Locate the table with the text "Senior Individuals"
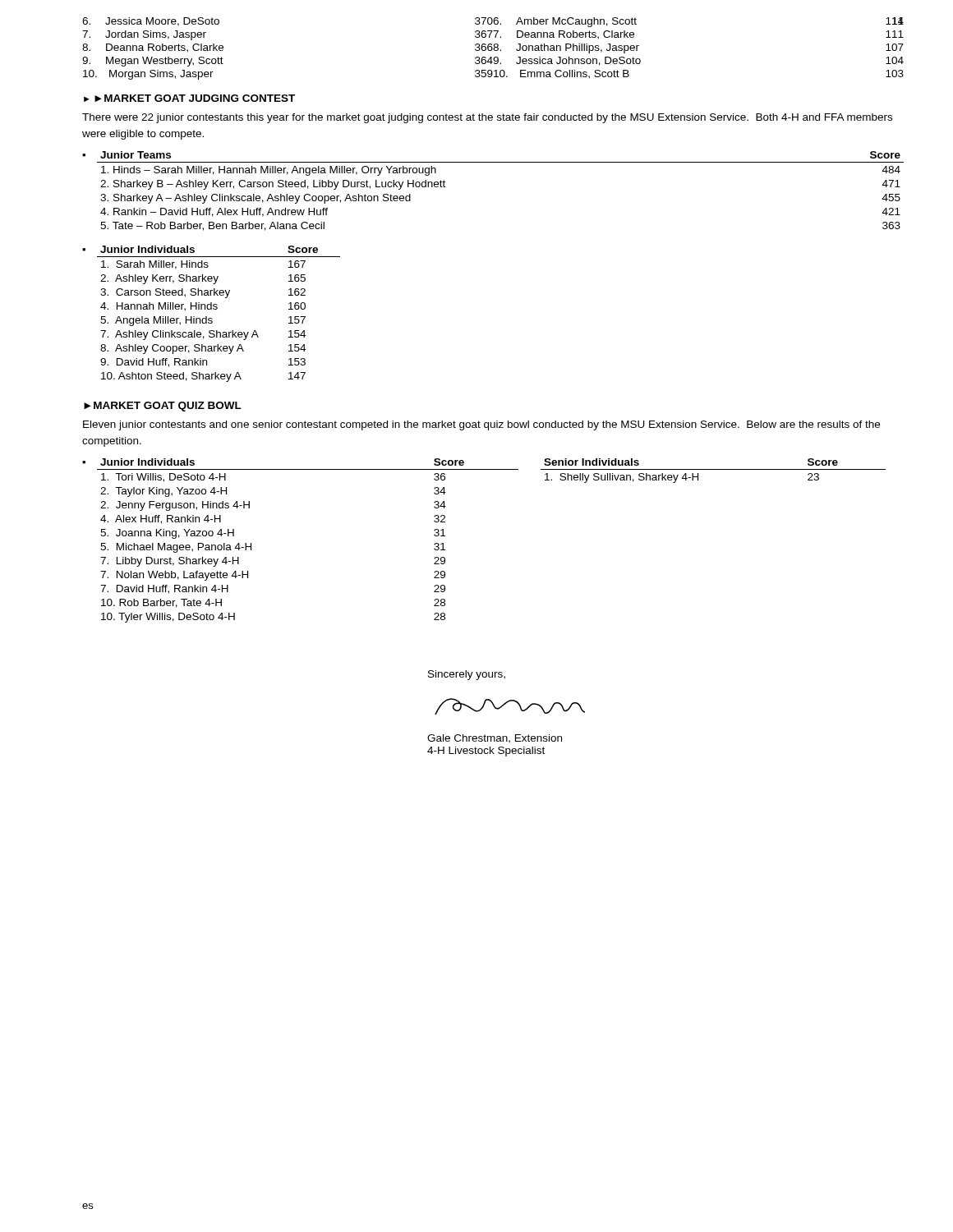The width and height of the screenshot is (953, 1232). pyautogui.click(x=722, y=470)
